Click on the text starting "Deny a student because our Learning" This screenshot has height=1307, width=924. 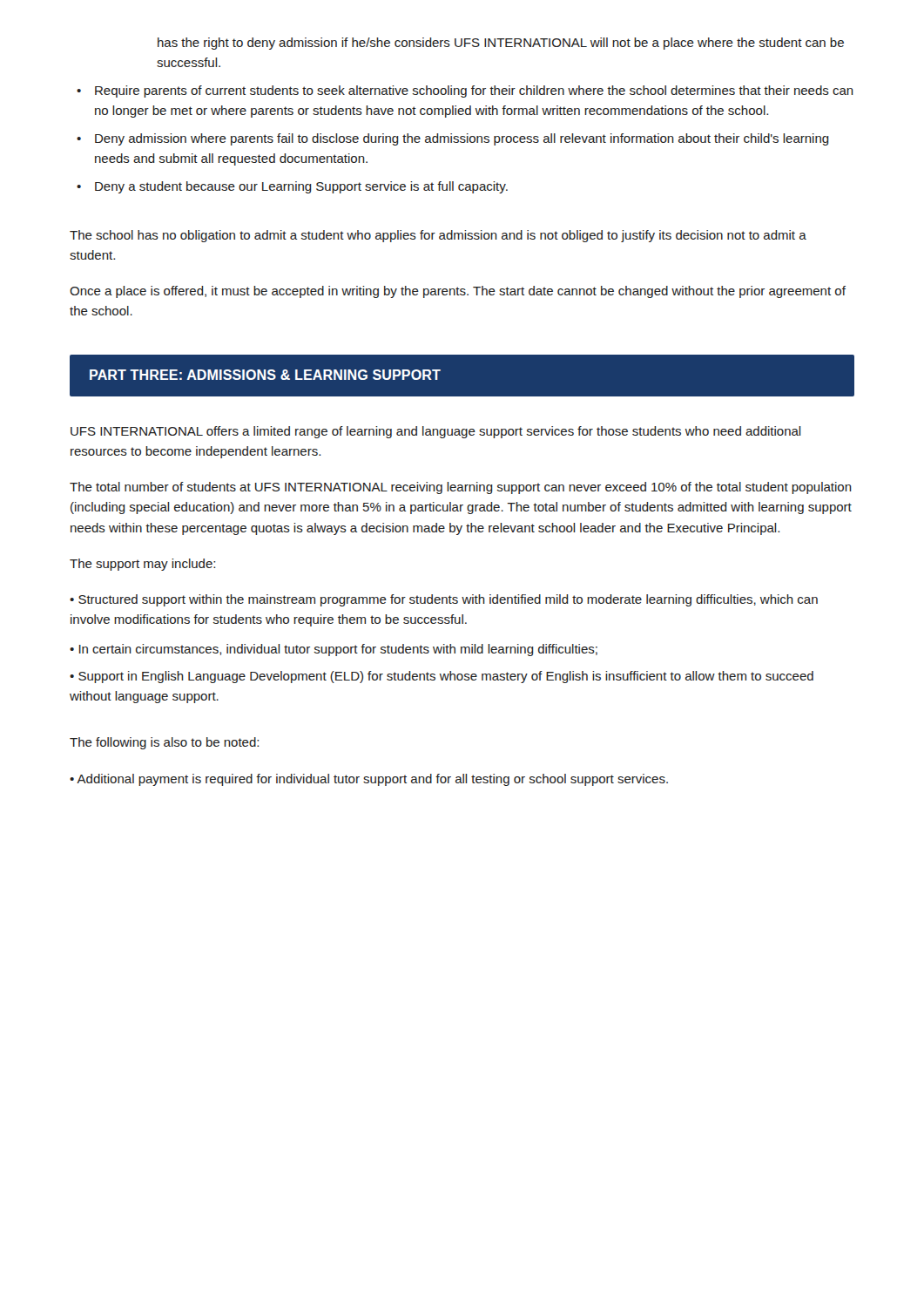pyautogui.click(x=301, y=186)
